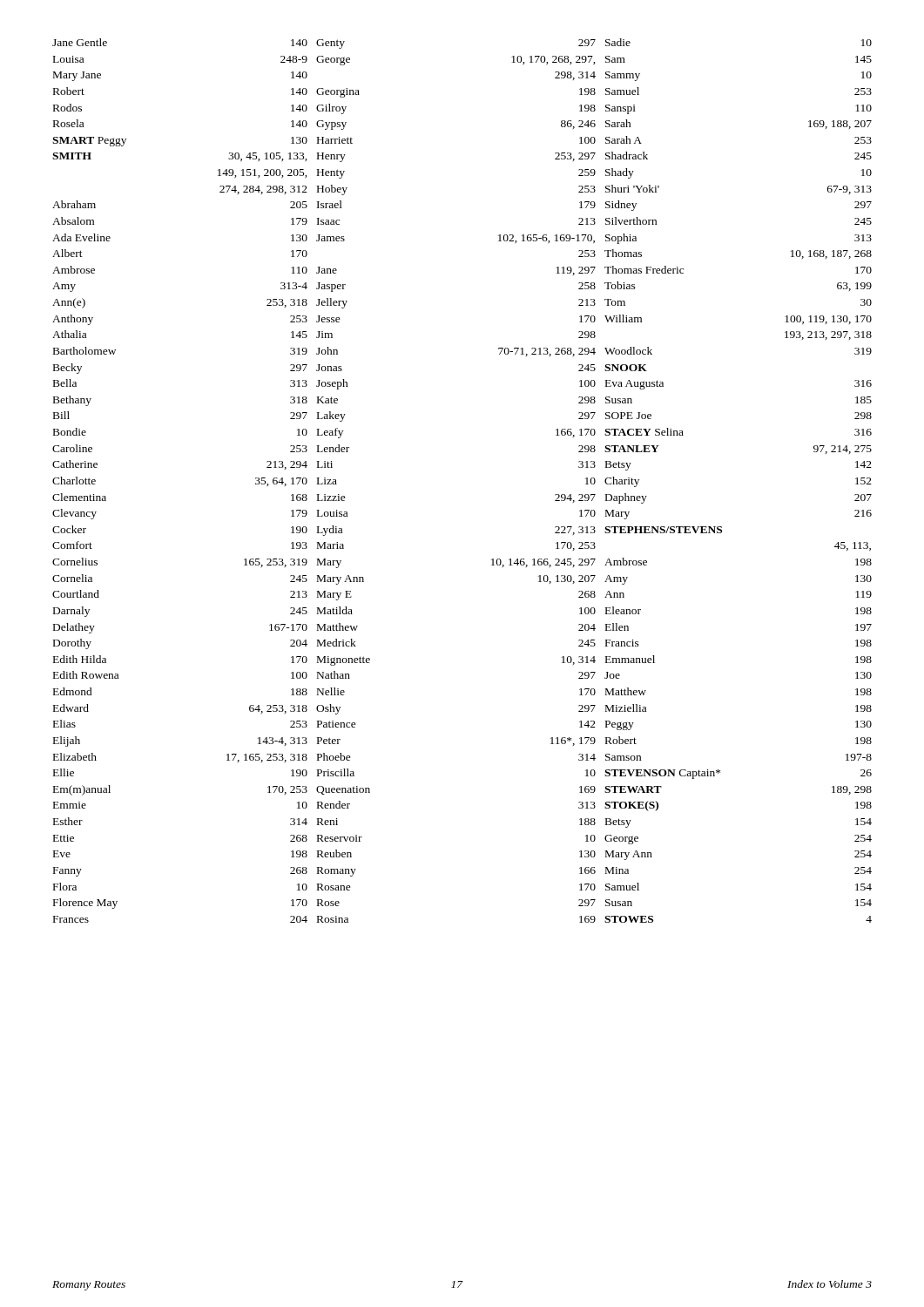The height and width of the screenshot is (1307, 924).
Task: Select the table that reads "Jane Gentle140 Louisa248-9 Mary"
Action: 462,481
